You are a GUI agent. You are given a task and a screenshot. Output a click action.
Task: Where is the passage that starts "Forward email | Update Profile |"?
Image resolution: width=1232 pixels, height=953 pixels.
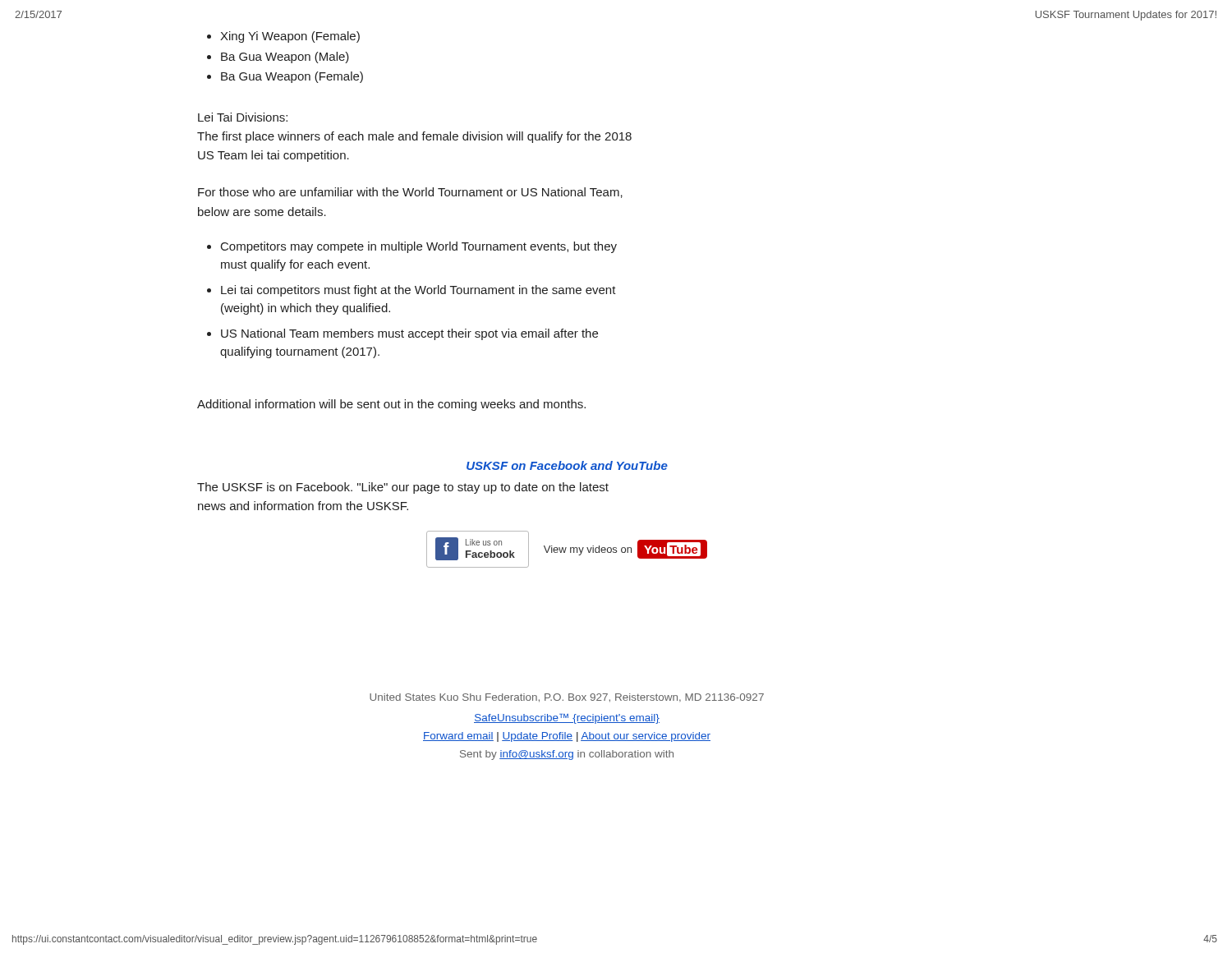click(x=567, y=736)
